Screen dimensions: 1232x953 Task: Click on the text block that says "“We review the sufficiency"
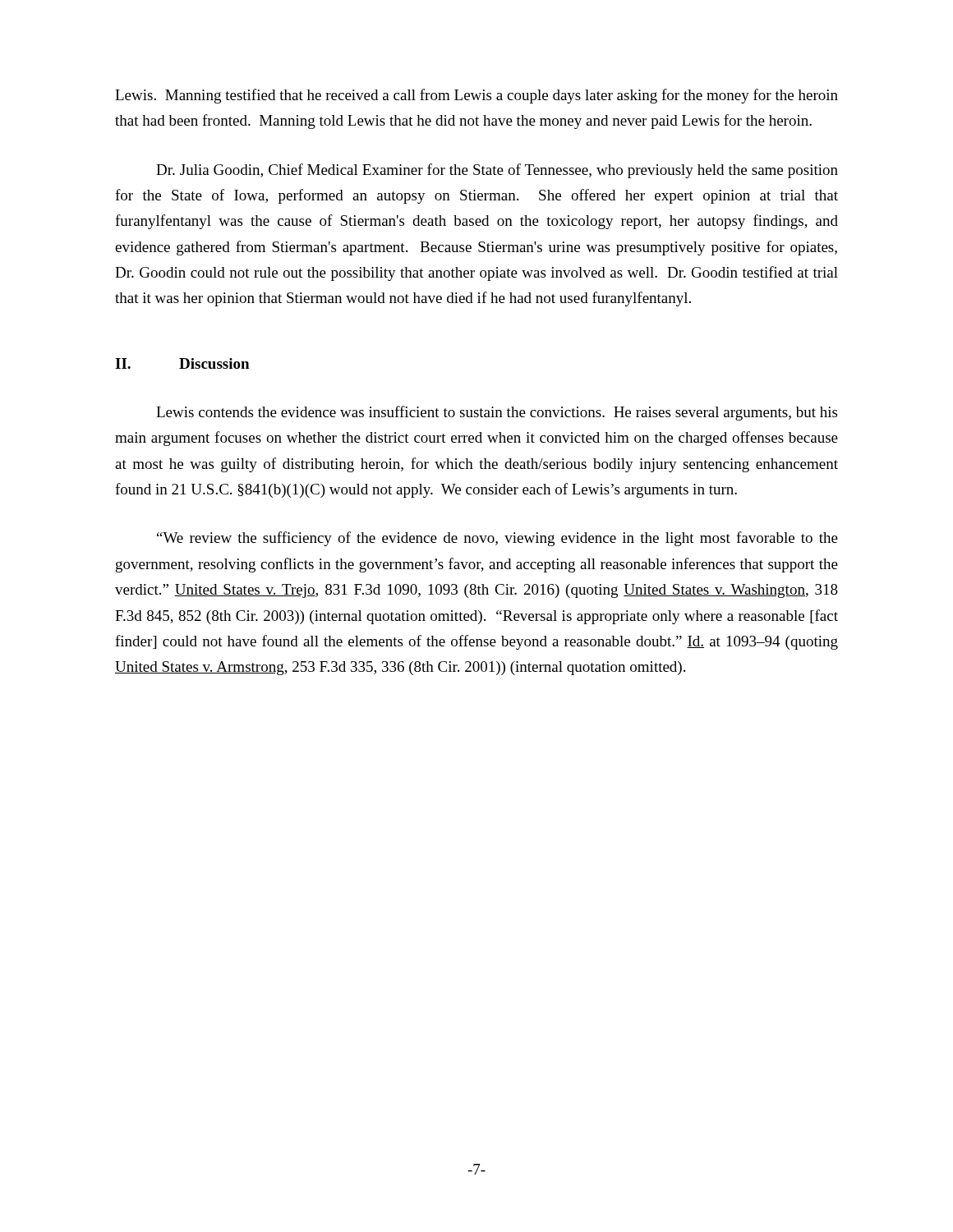point(476,602)
